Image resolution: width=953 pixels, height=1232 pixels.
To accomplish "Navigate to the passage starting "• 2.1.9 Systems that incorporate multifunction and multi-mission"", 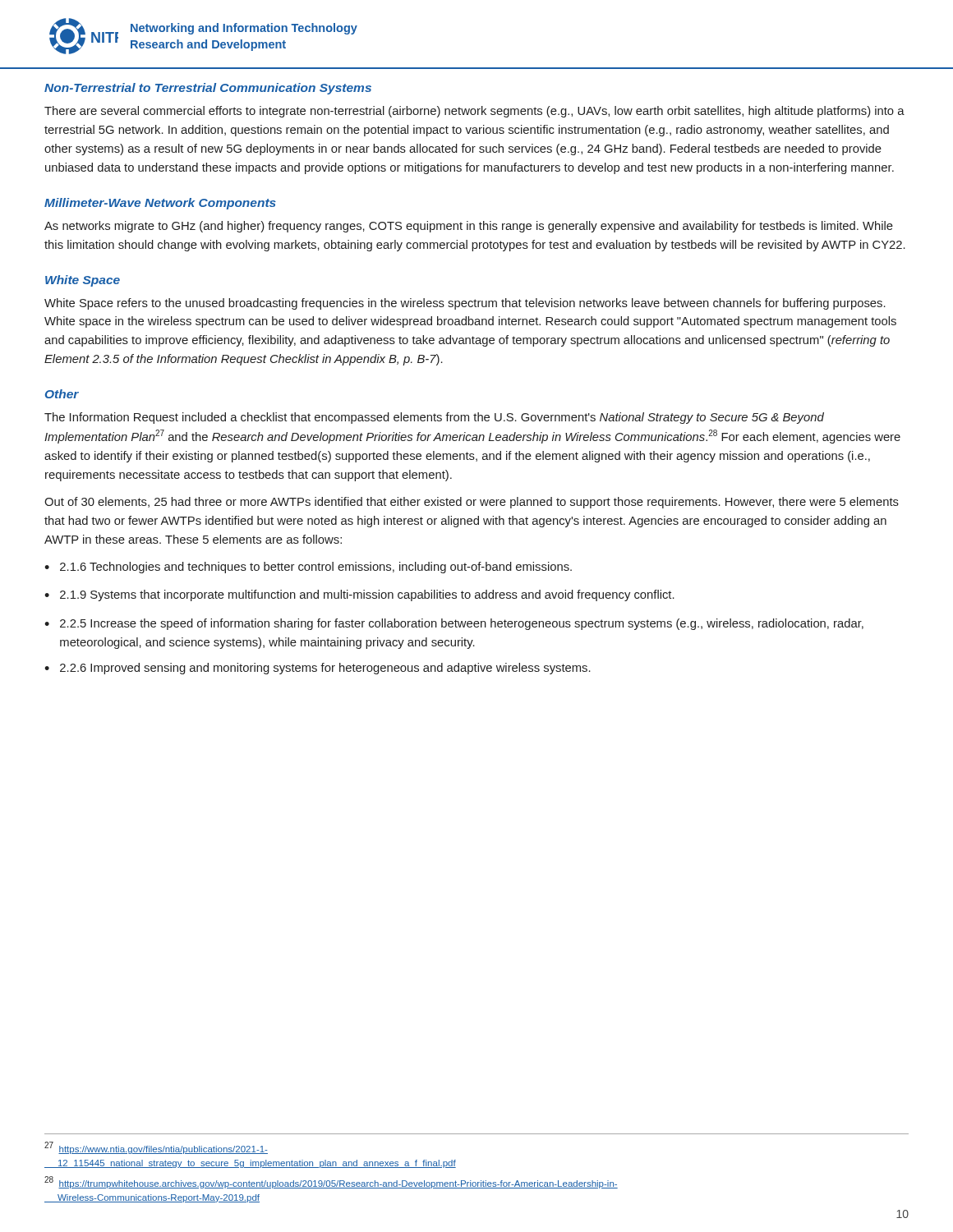I will coord(476,597).
